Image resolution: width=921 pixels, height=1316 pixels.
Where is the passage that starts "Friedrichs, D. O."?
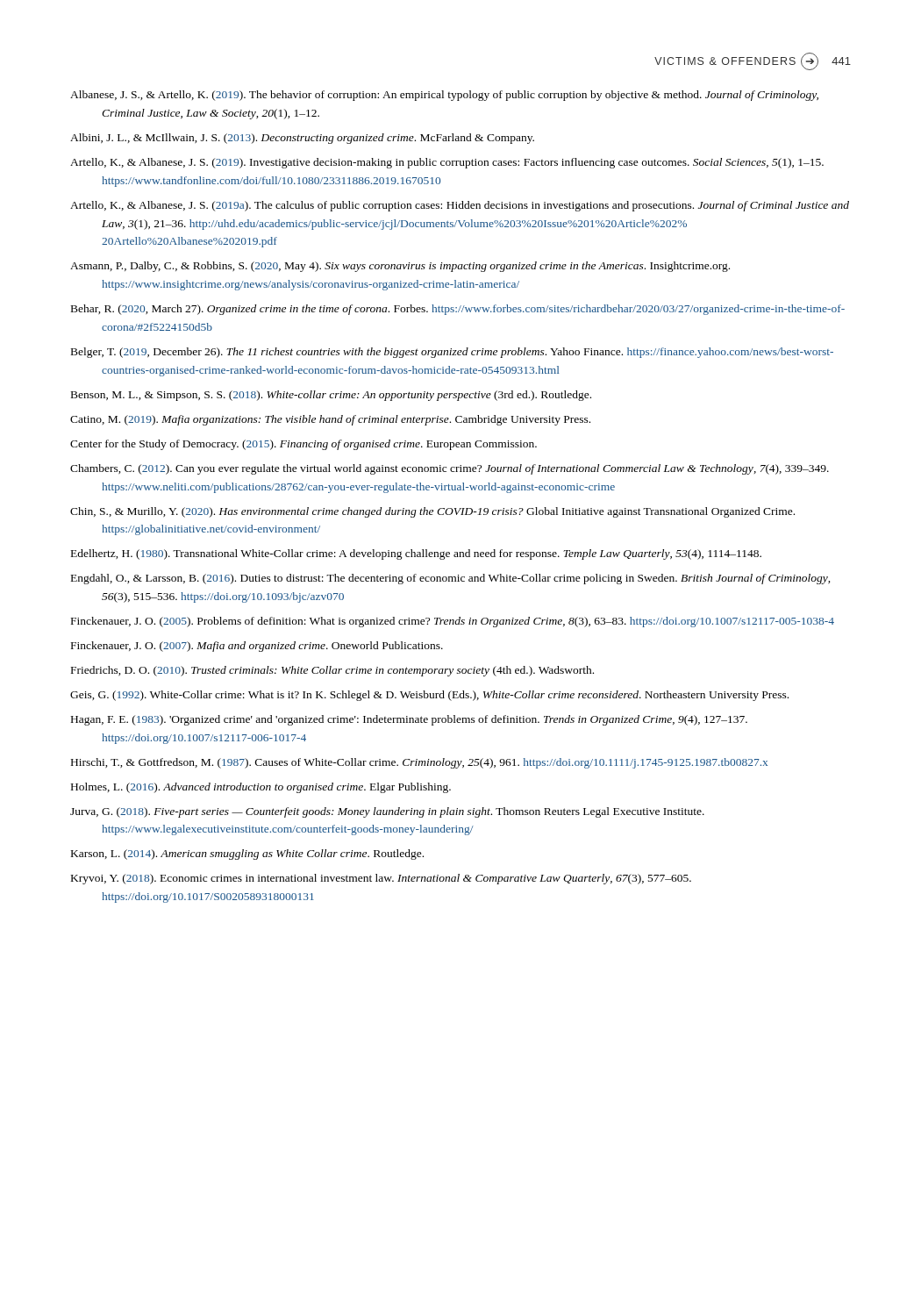coord(460,671)
